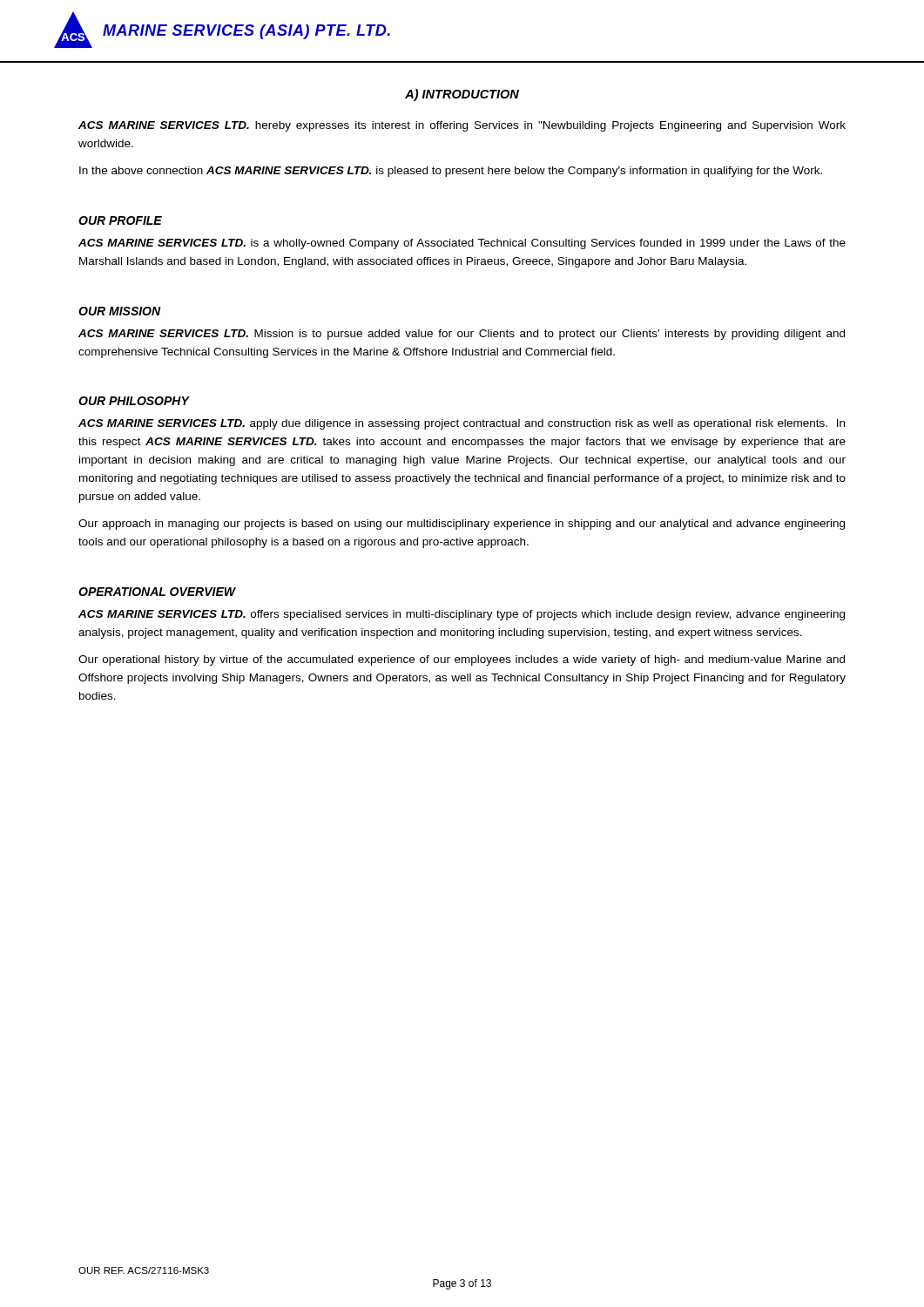Locate the section header containing "OPERATIONAL OVERVIEW"
This screenshot has width=924, height=1307.
[x=157, y=592]
